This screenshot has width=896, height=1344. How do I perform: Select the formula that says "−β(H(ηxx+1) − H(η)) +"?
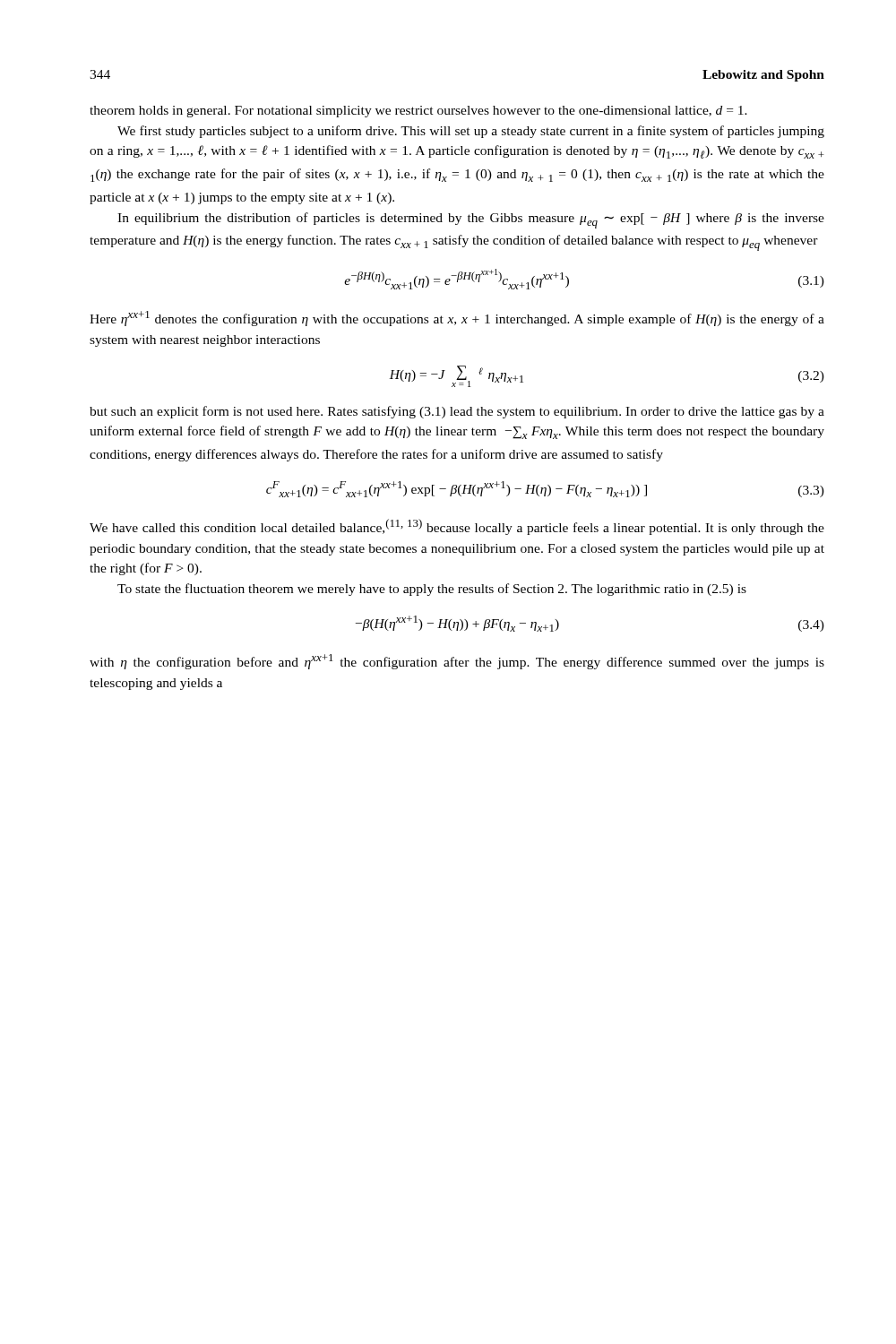[457, 624]
